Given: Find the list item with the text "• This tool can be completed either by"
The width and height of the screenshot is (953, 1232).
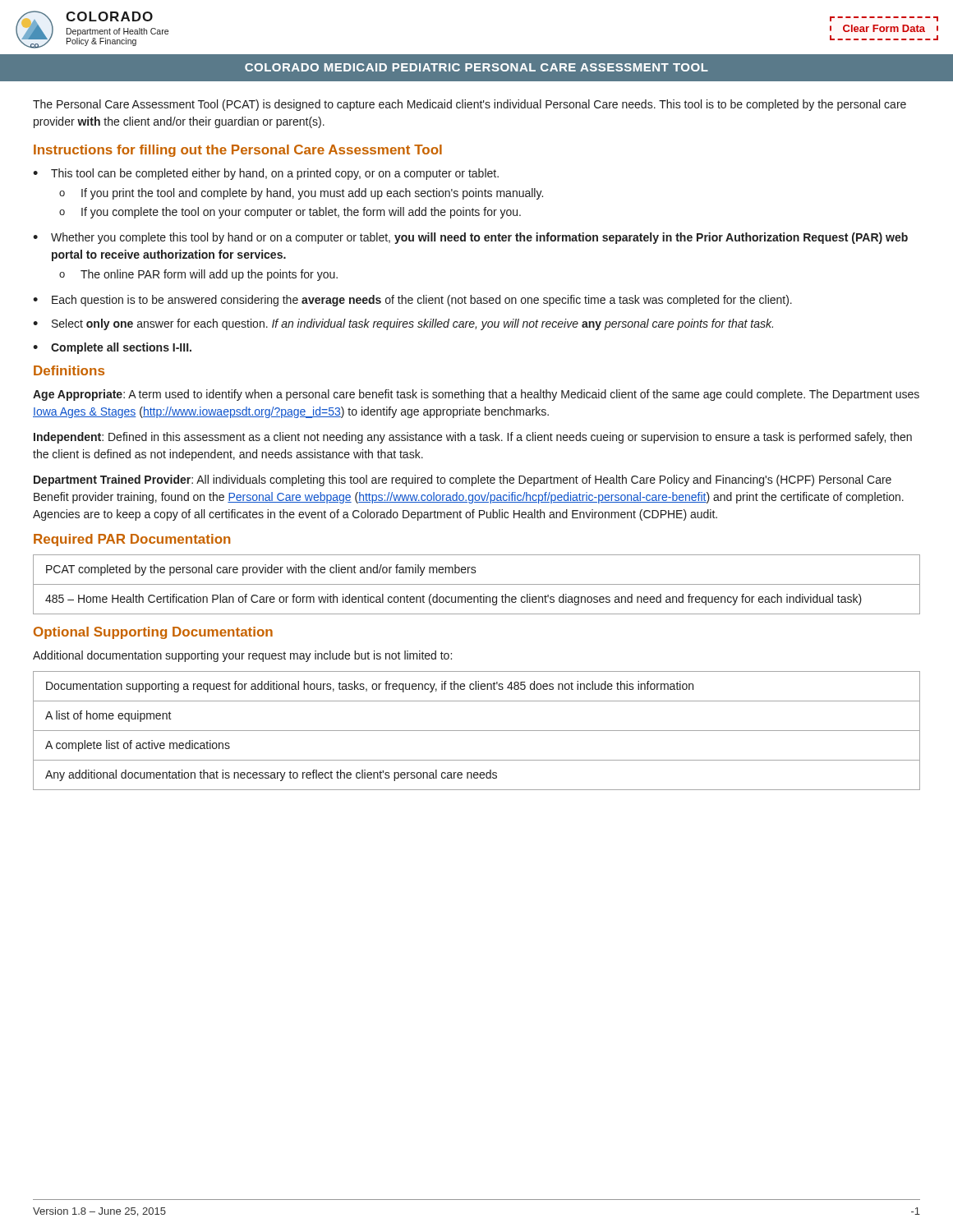Looking at the screenshot, I should (x=289, y=194).
